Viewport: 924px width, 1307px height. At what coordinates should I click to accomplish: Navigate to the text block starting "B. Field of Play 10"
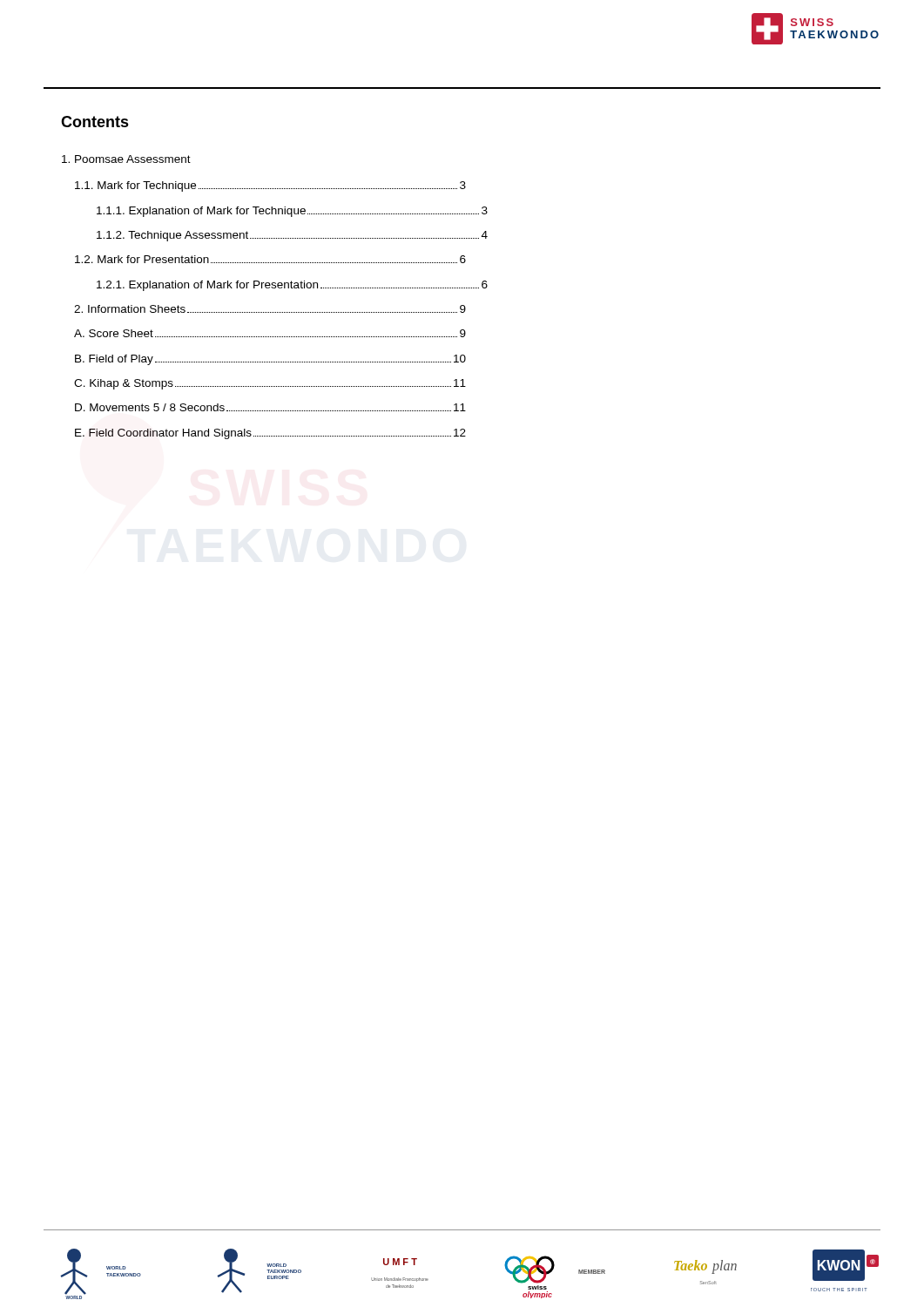point(270,359)
